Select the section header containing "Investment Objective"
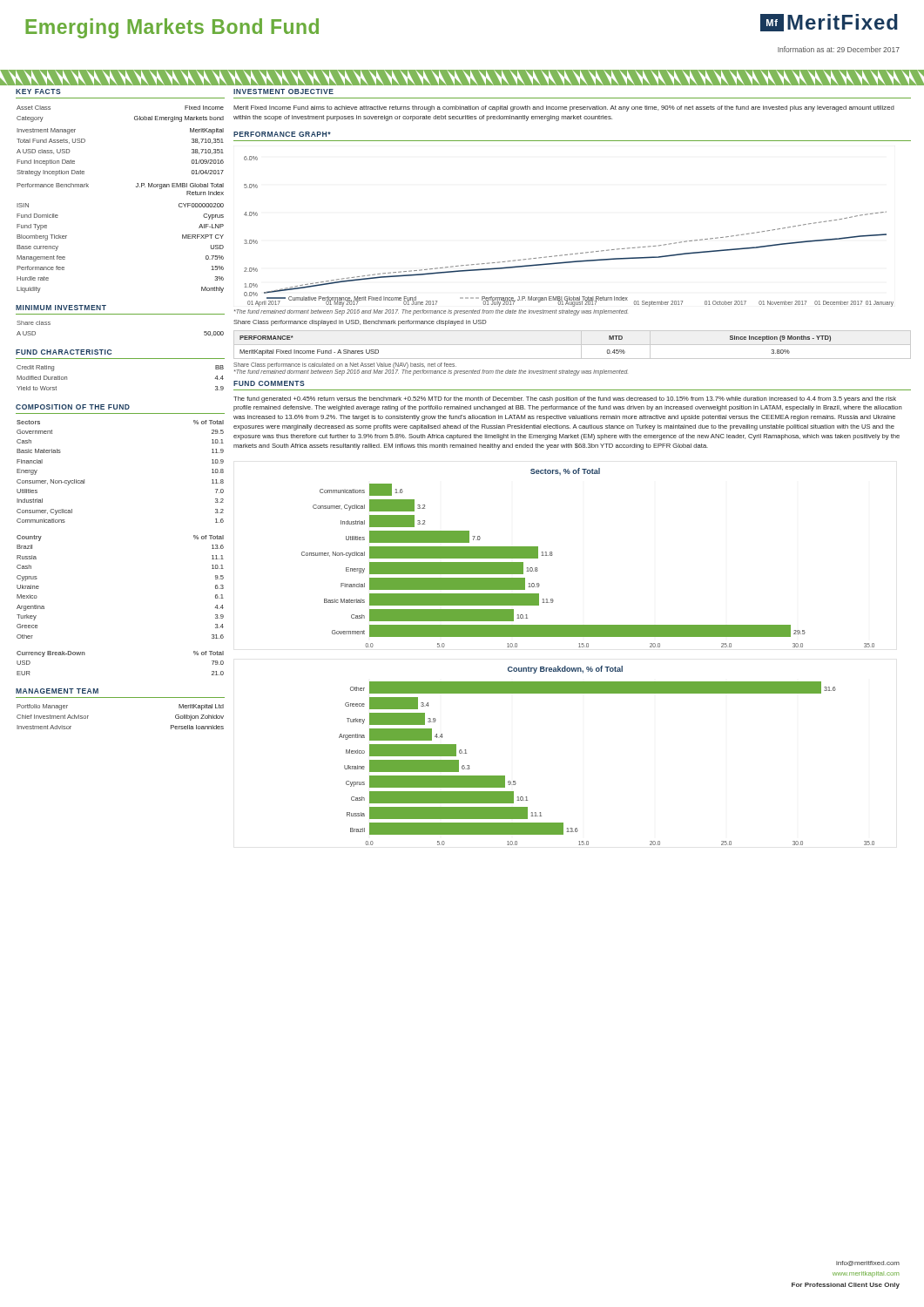This screenshot has height=1307, width=924. tap(284, 91)
